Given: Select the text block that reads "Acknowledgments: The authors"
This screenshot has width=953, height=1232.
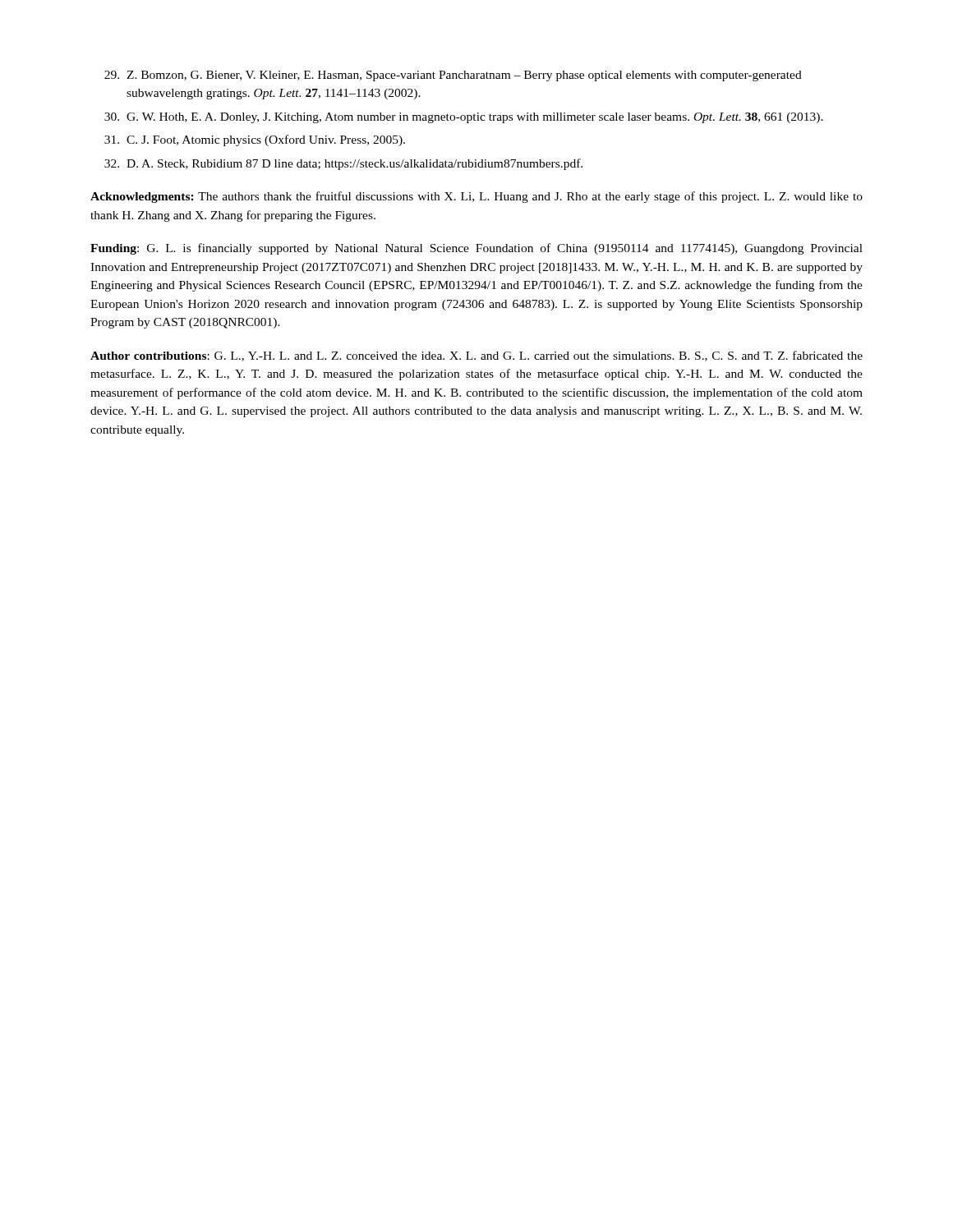Looking at the screenshot, I should [x=476, y=206].
